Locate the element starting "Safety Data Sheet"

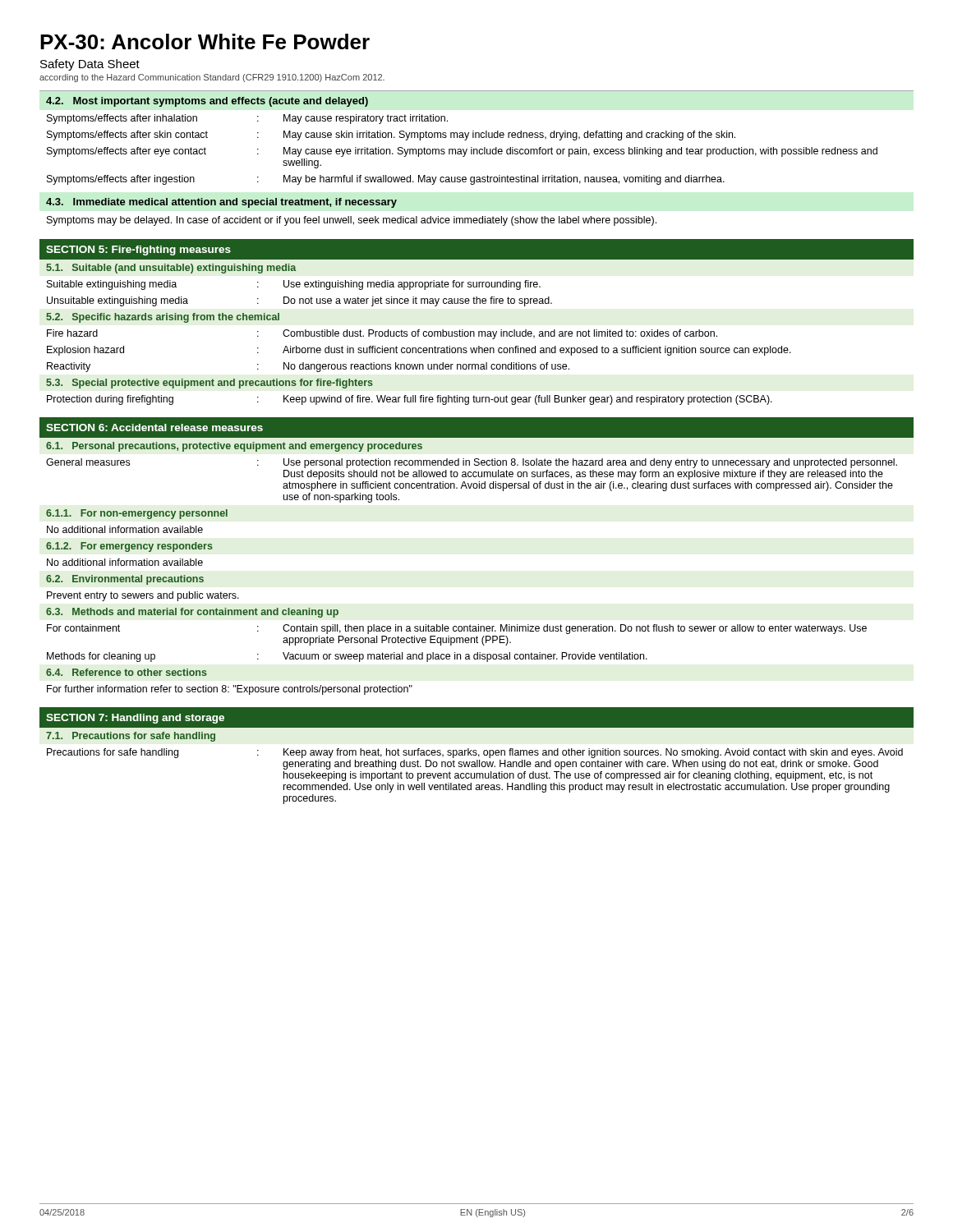point(89,64)
